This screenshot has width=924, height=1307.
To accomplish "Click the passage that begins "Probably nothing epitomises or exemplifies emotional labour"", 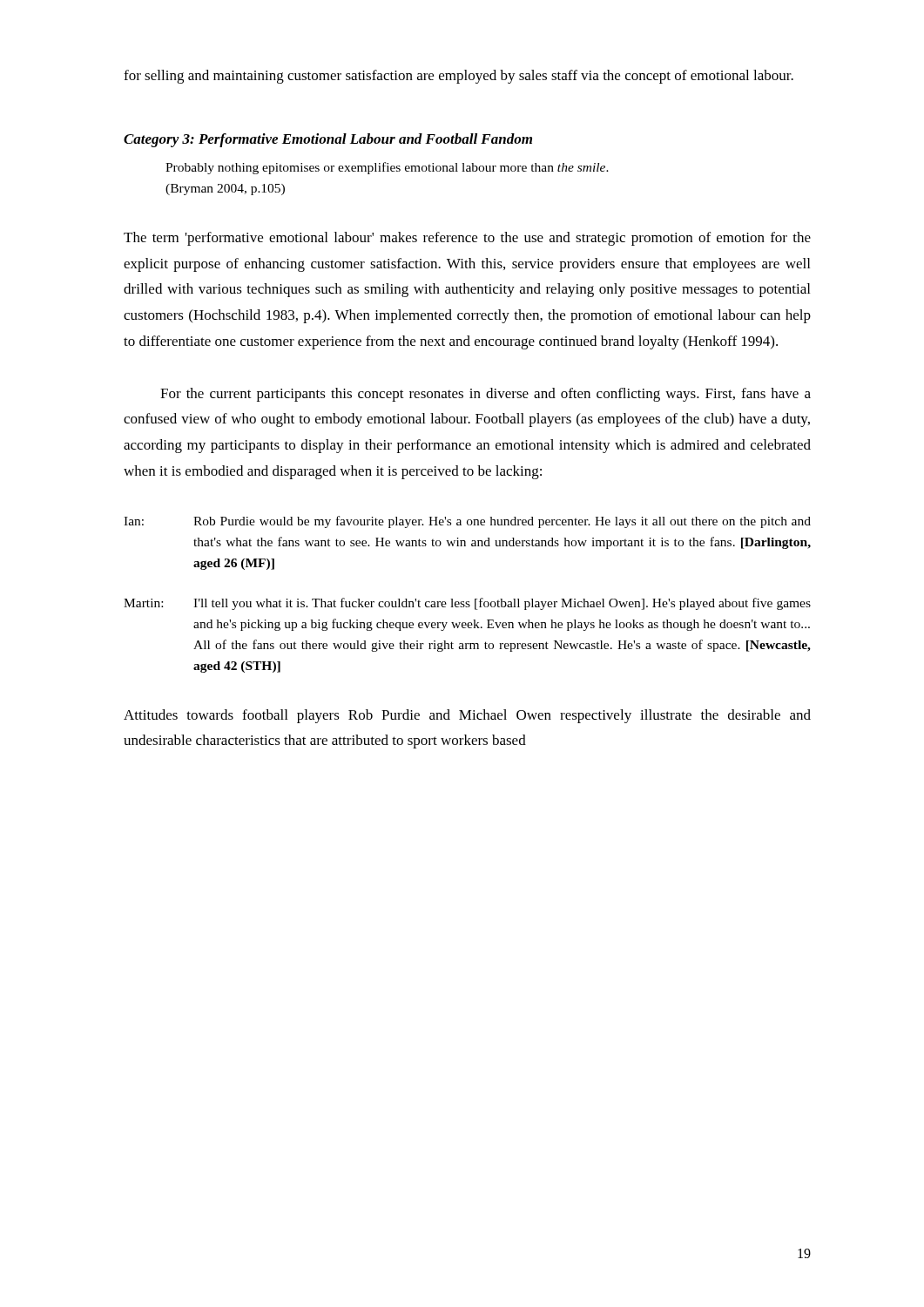I will [387, 177].
